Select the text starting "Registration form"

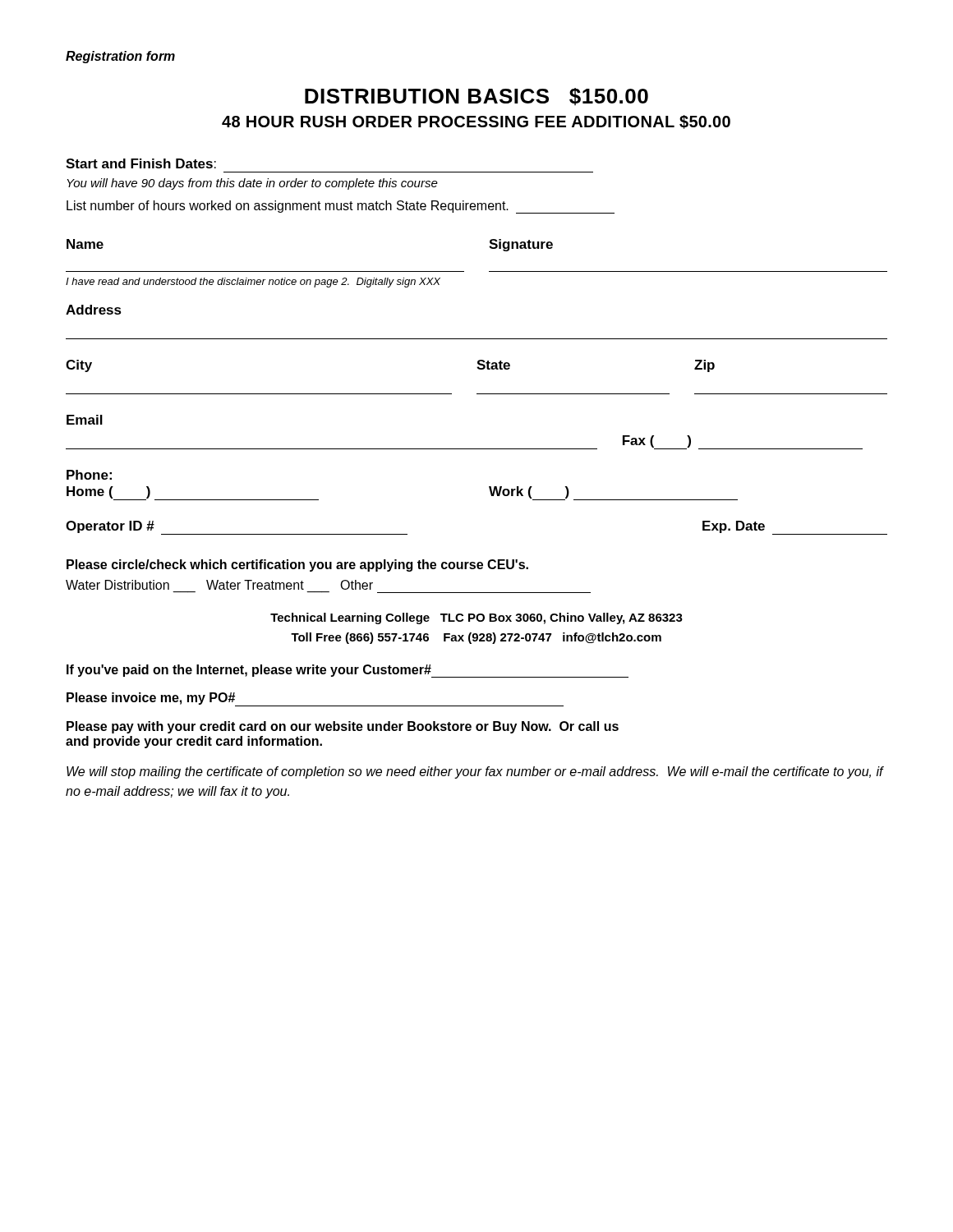coord(121,56)
